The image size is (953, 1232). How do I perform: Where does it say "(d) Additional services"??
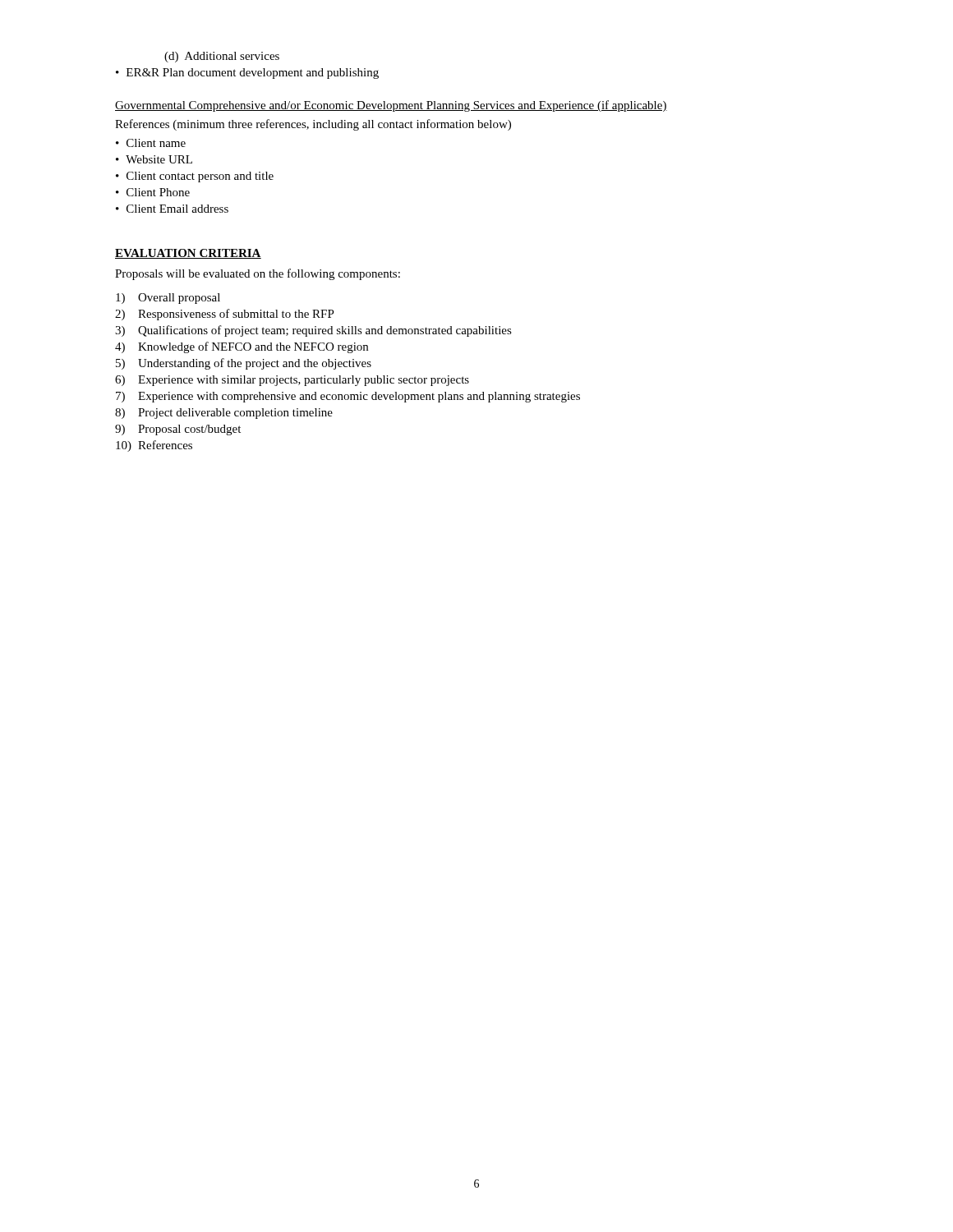(x=222, y=56)
